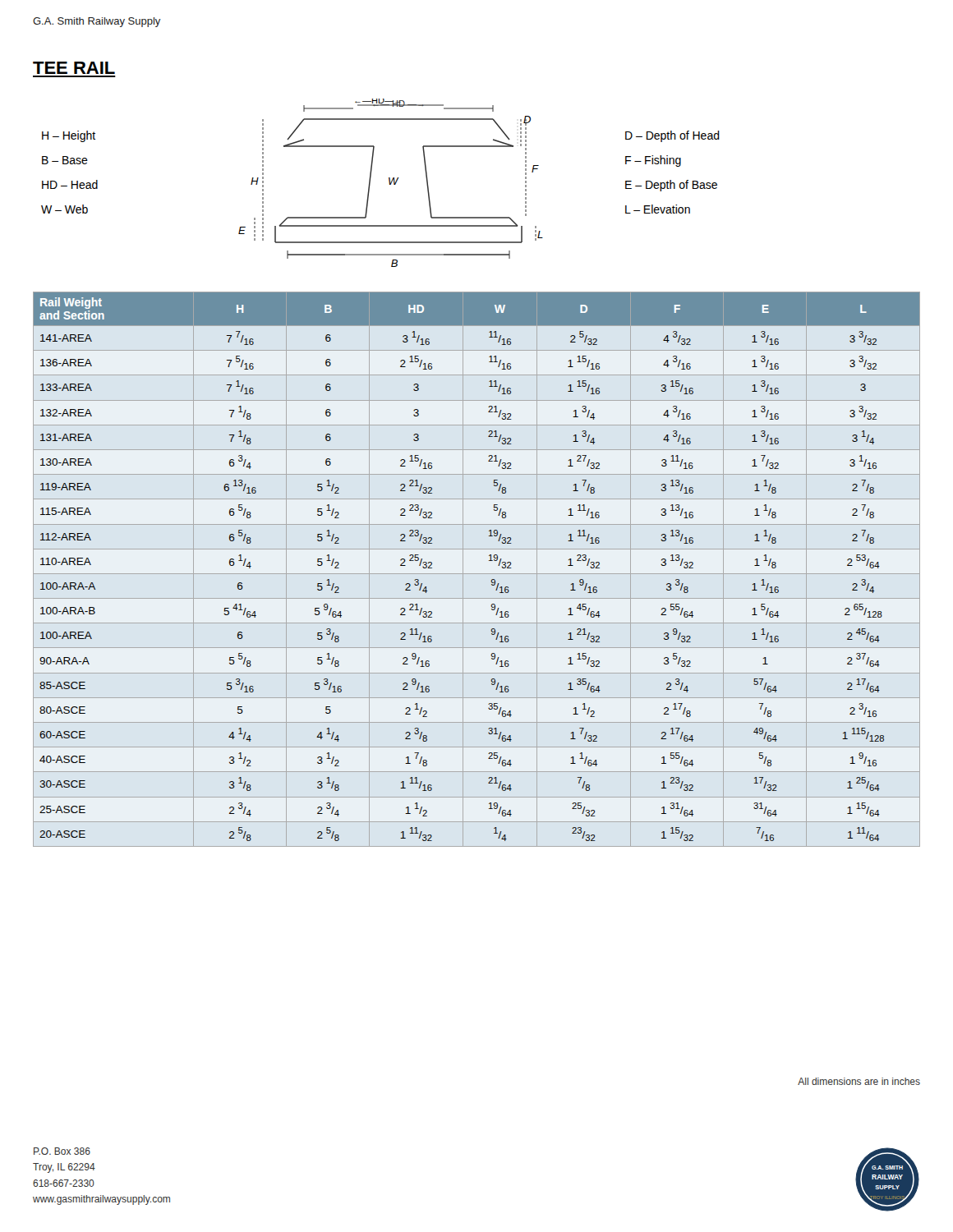Find the table that mentions "17 / 32"

click(476, 569)
